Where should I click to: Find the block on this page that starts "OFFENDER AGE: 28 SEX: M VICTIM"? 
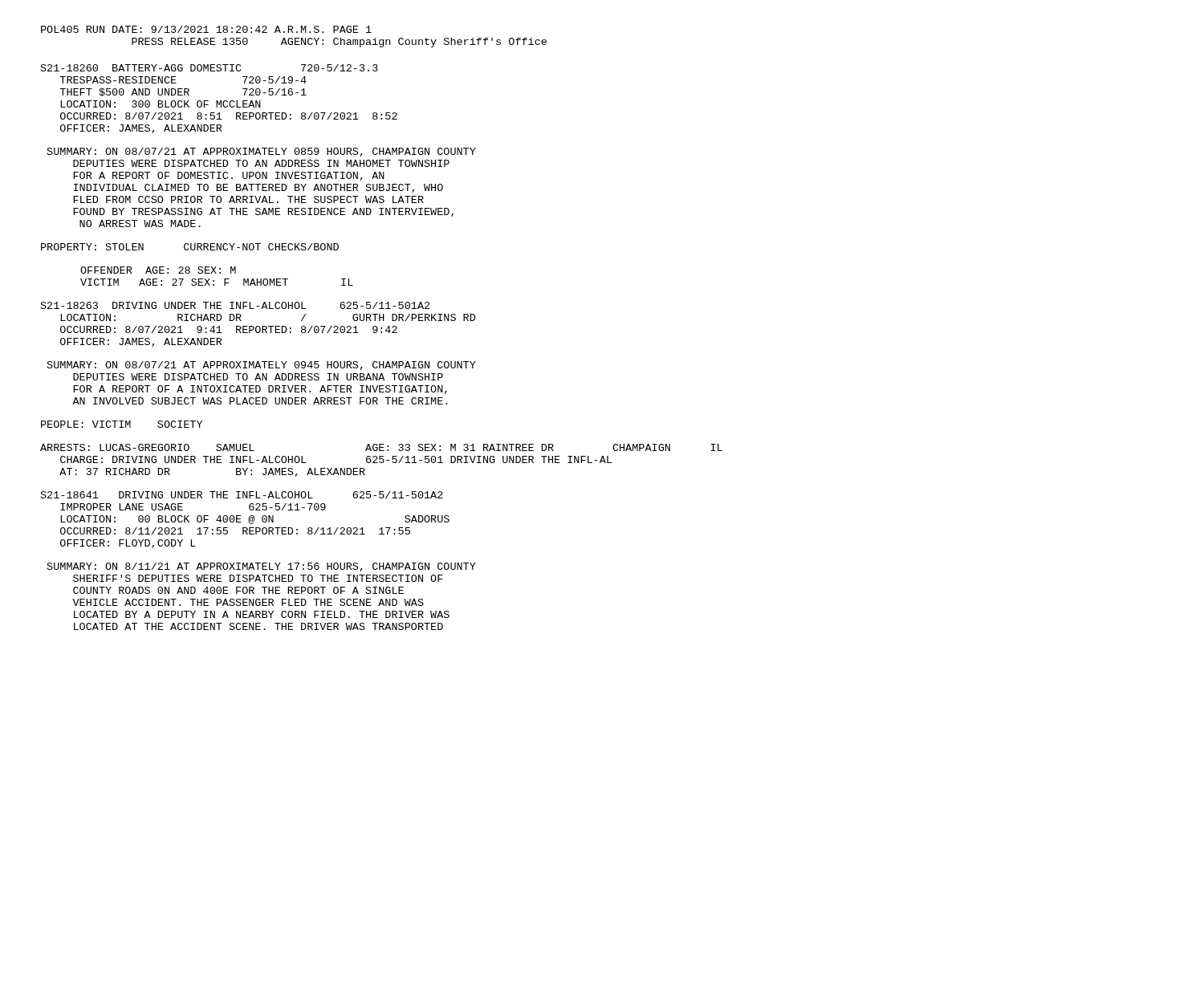pyautogui.click(x=217, y=277)
